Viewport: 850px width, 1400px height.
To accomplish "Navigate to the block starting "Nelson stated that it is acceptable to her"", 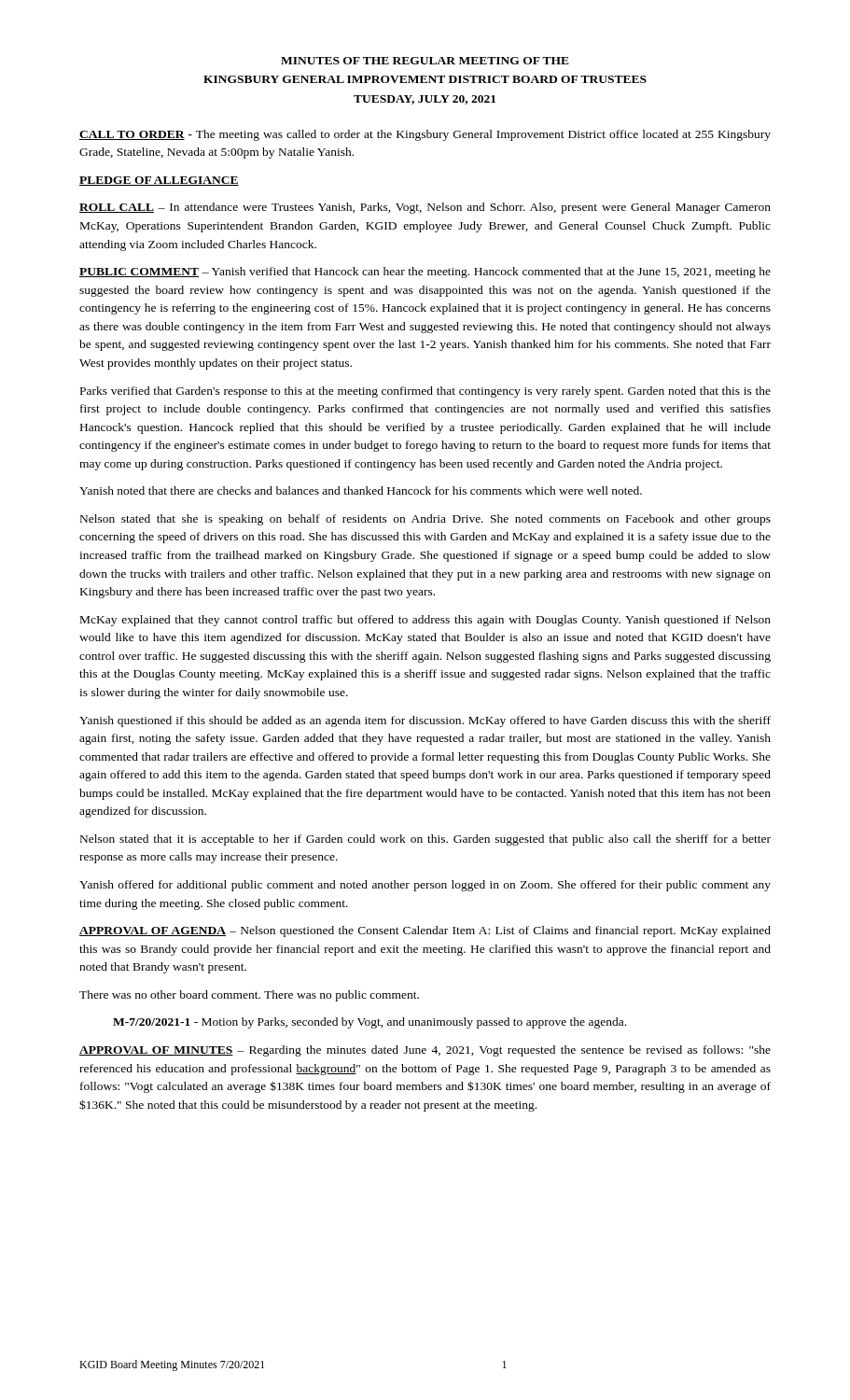I will 425,848.
